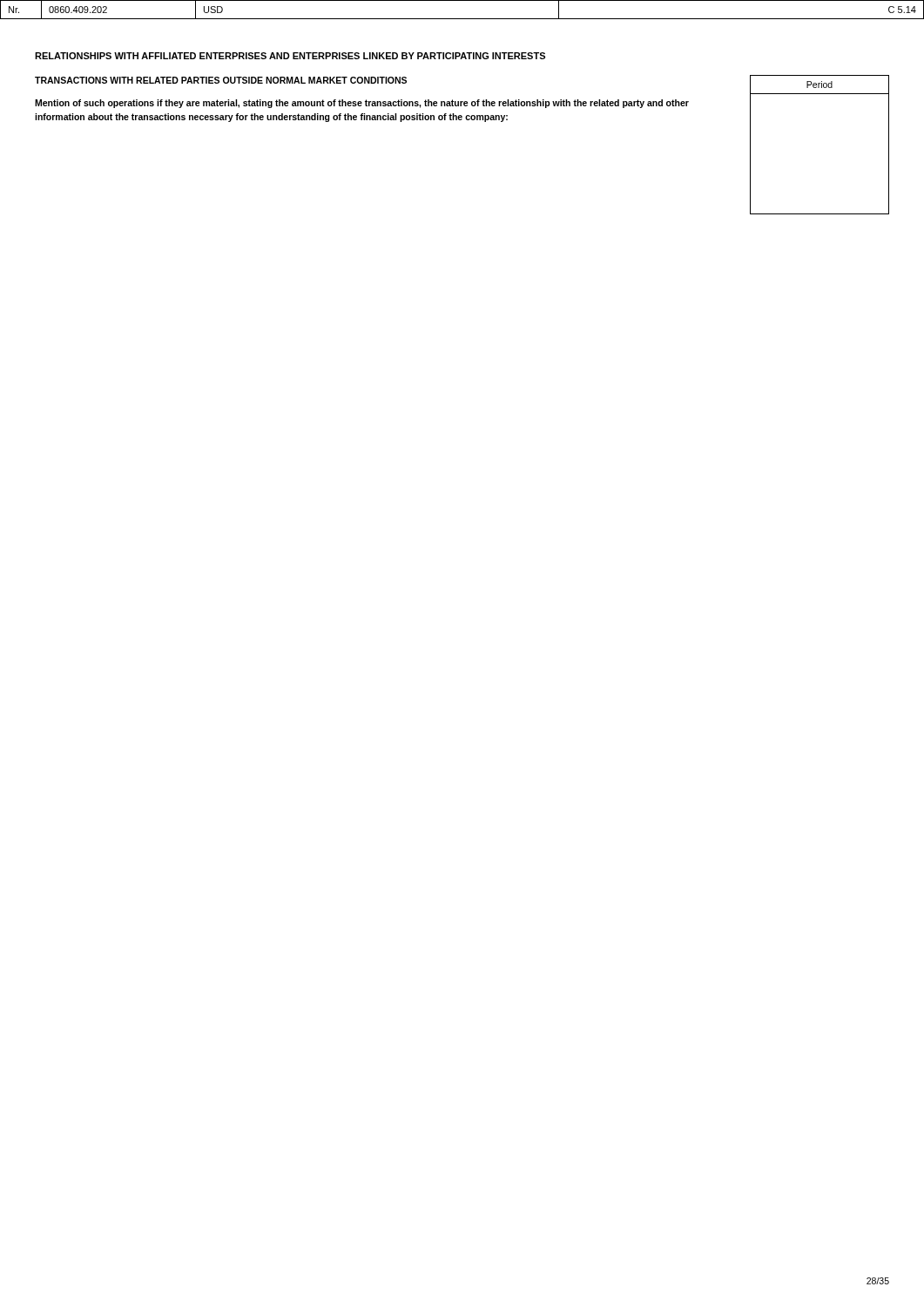Viewport: 924px width, 1307px height.
Task: Point to the text block starting "Mention of such operations if they are"
Action: (362, 110)
